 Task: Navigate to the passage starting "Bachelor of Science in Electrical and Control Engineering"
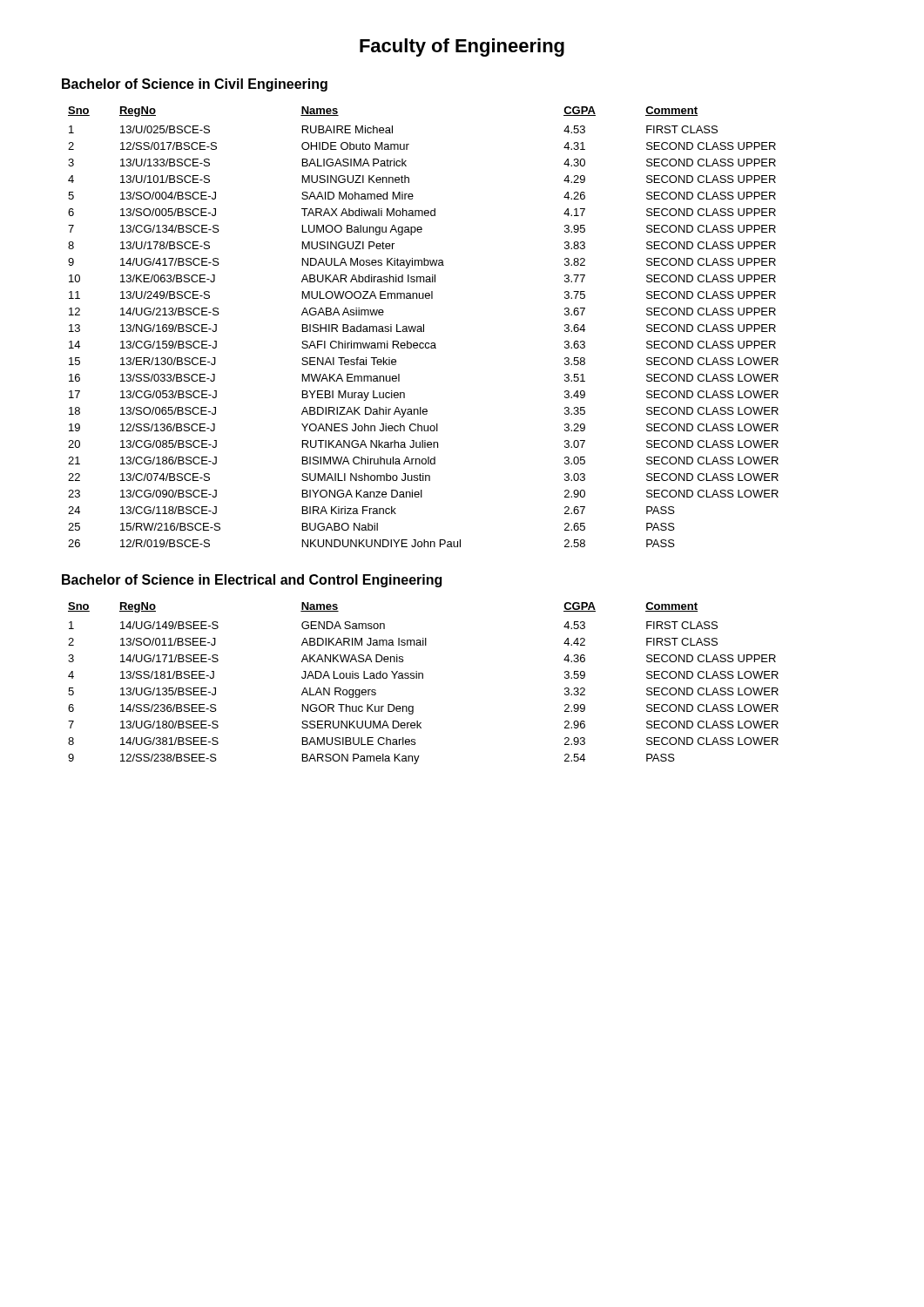tap(252, 580)
